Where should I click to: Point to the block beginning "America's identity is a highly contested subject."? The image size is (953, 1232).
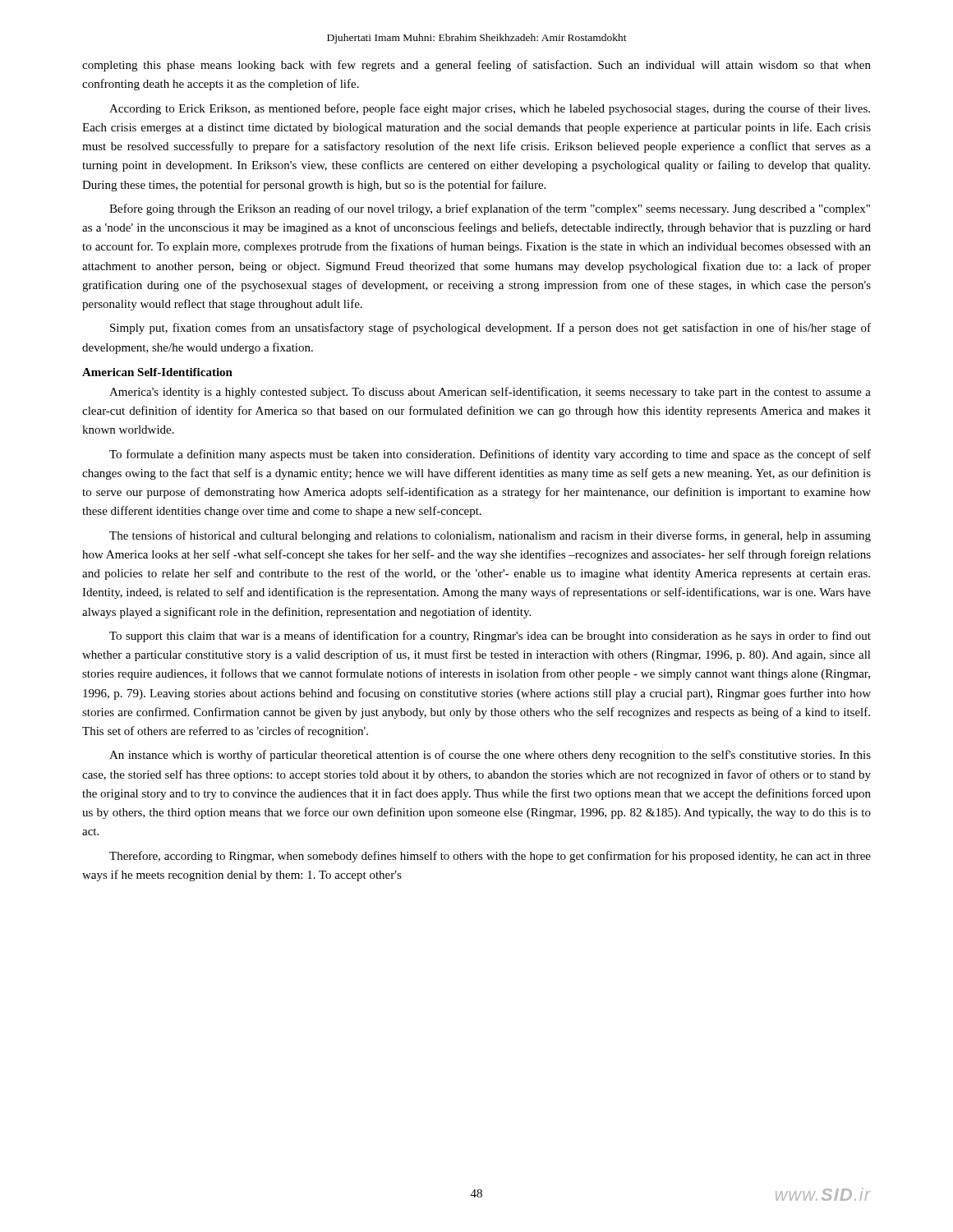click(x=476, y=411)
